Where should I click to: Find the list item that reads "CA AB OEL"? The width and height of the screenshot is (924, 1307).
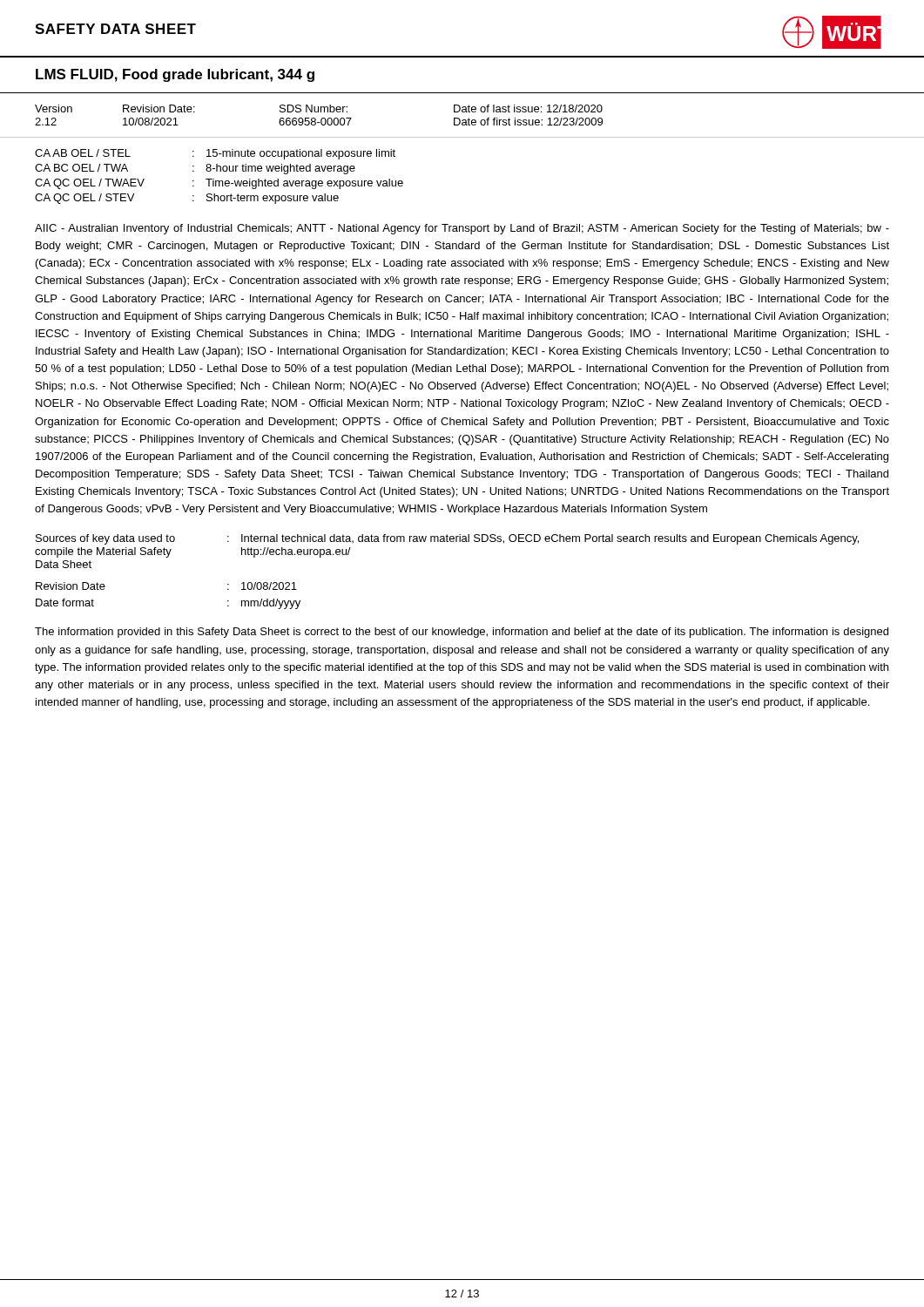215,153
